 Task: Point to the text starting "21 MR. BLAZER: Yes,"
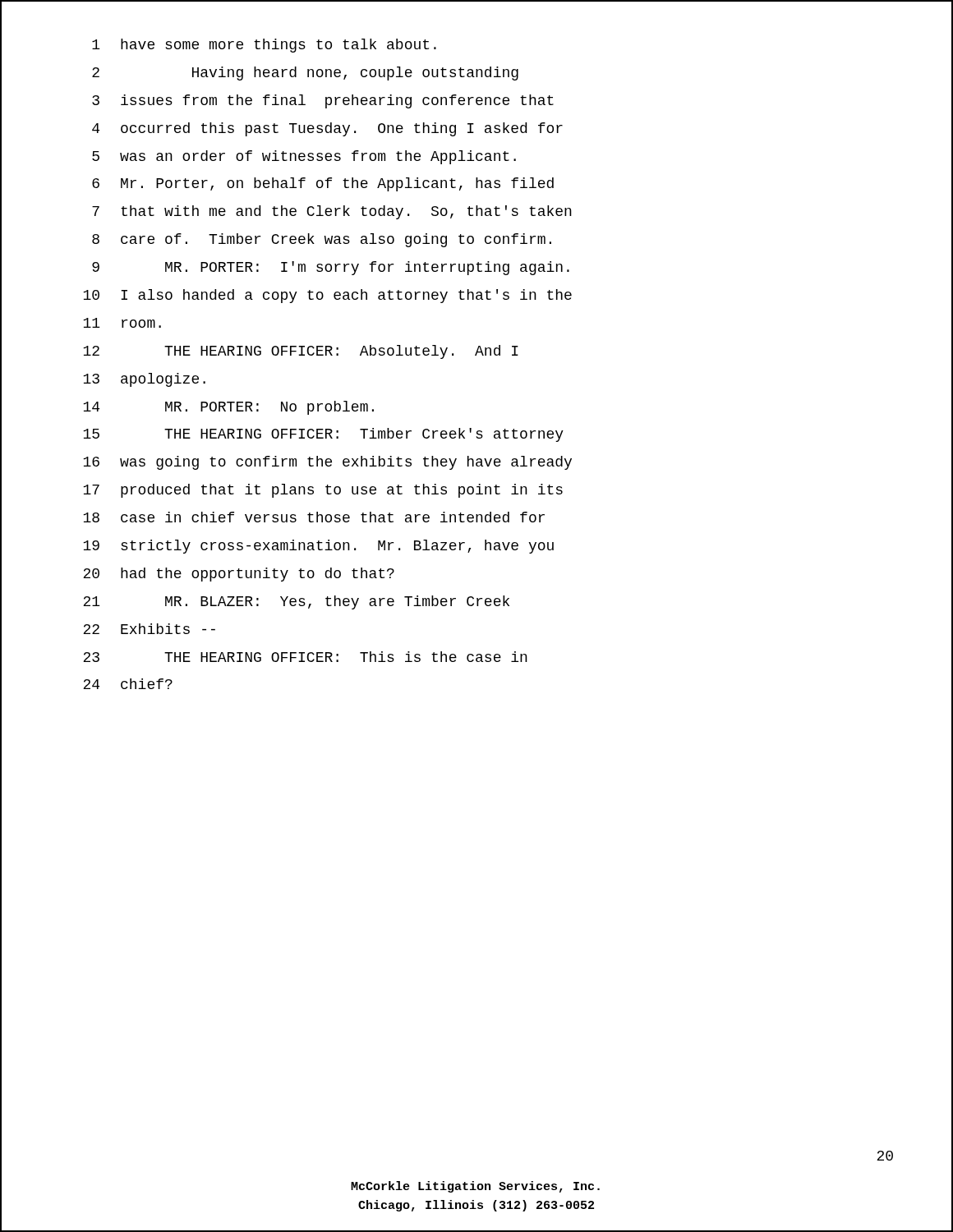476,603
